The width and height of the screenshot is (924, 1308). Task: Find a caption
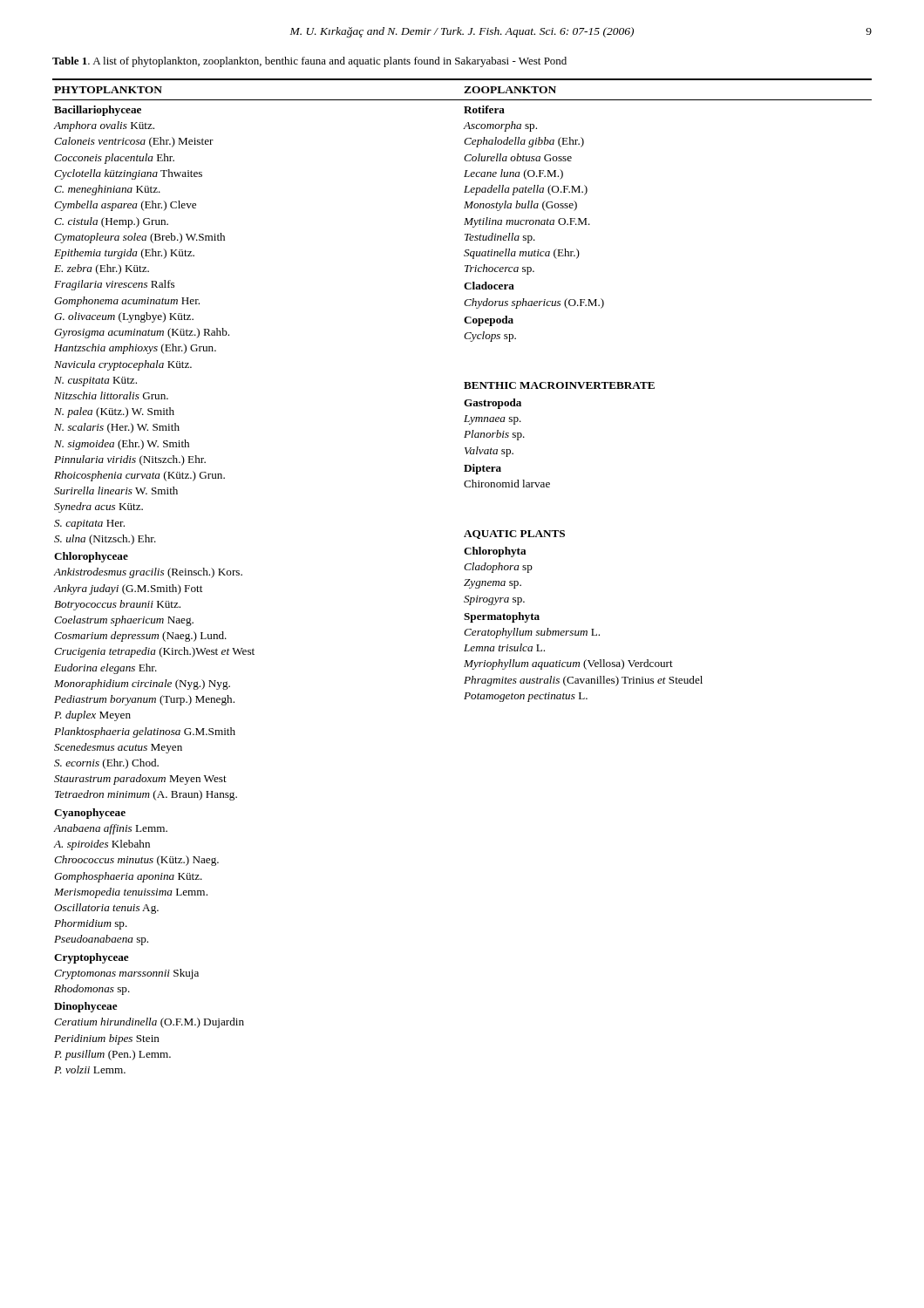[310, 61]
